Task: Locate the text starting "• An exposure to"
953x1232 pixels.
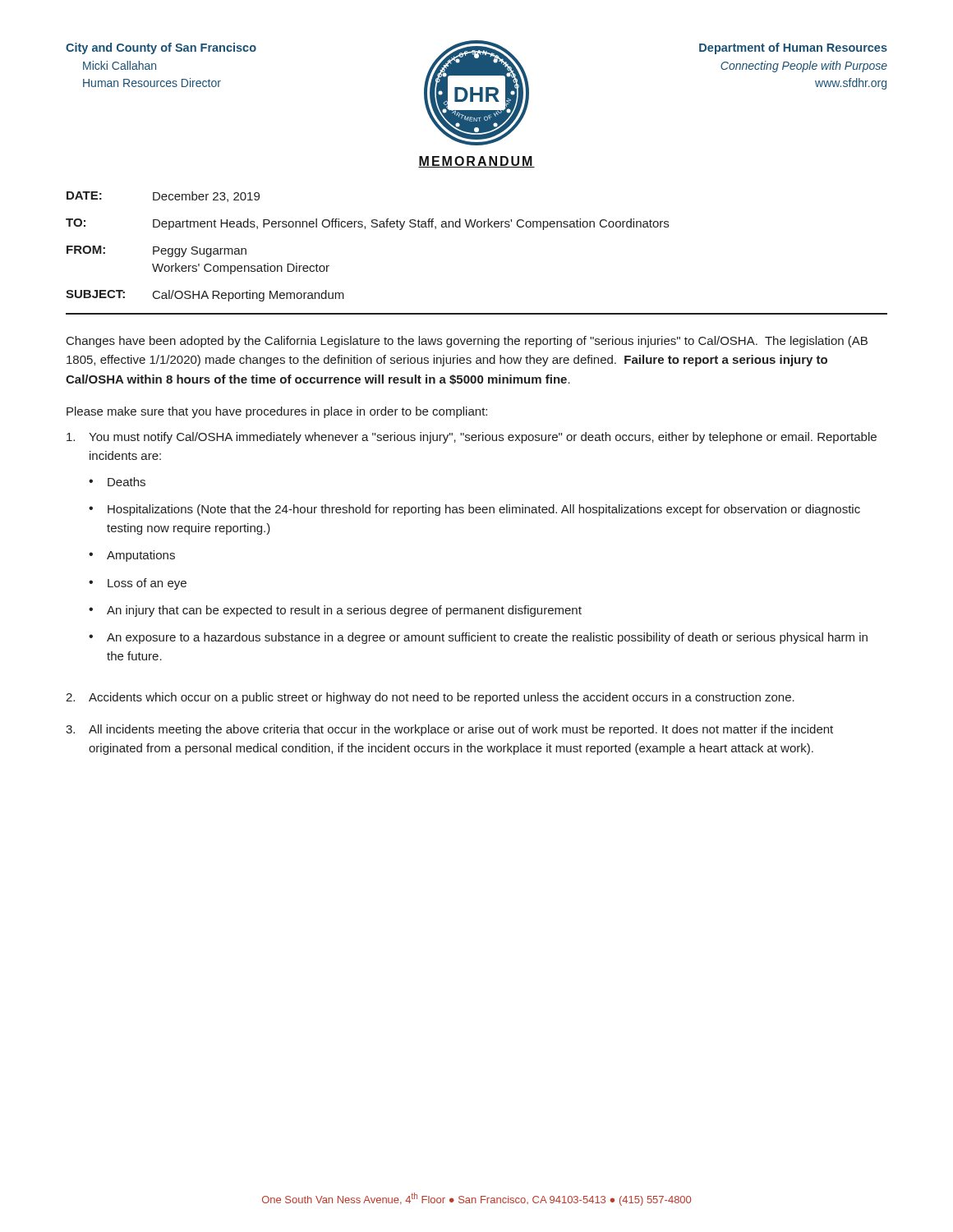Action: pos(488,647)
